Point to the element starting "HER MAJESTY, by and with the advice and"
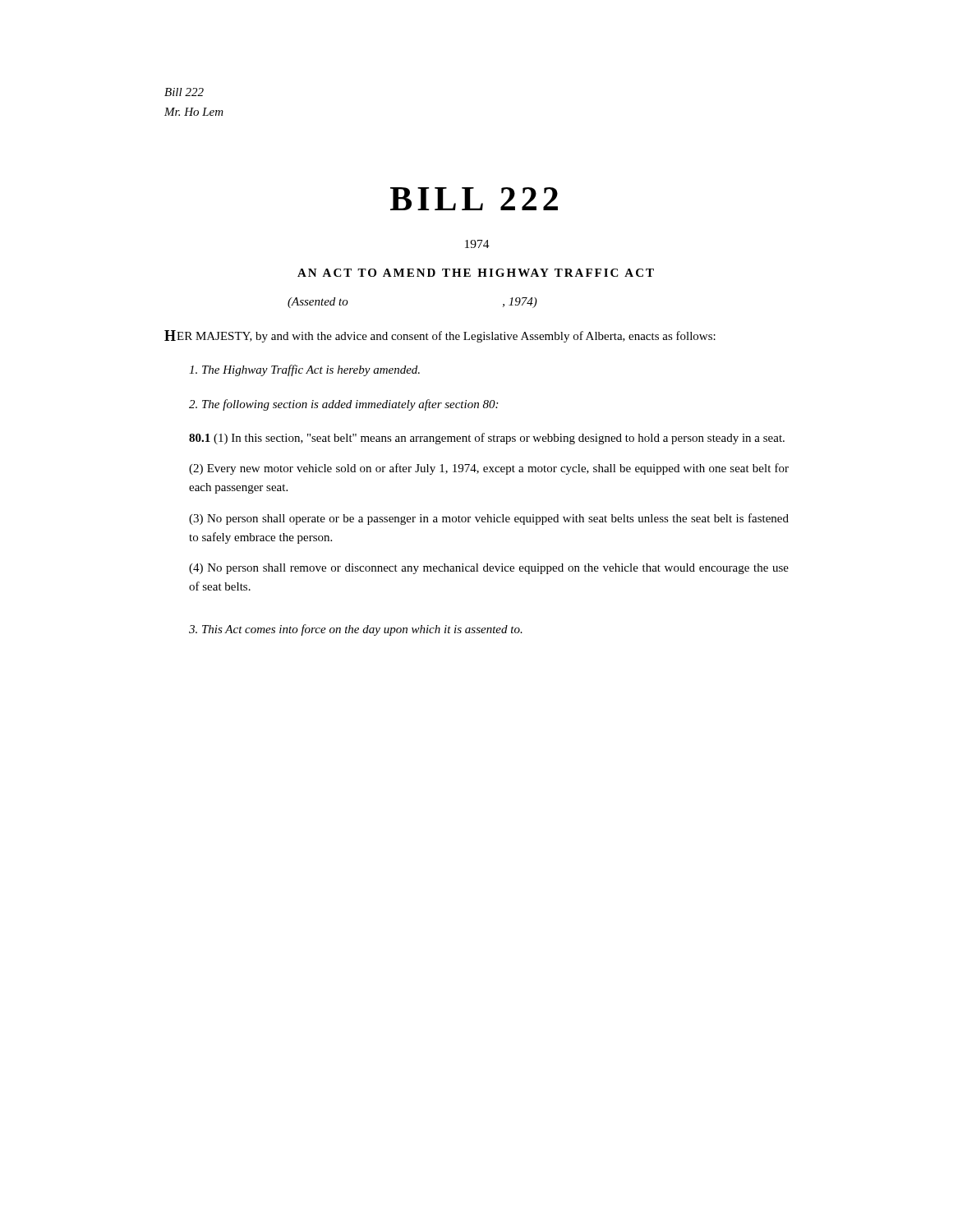This screenshot has width=953, height=1232. pos(440,336)
